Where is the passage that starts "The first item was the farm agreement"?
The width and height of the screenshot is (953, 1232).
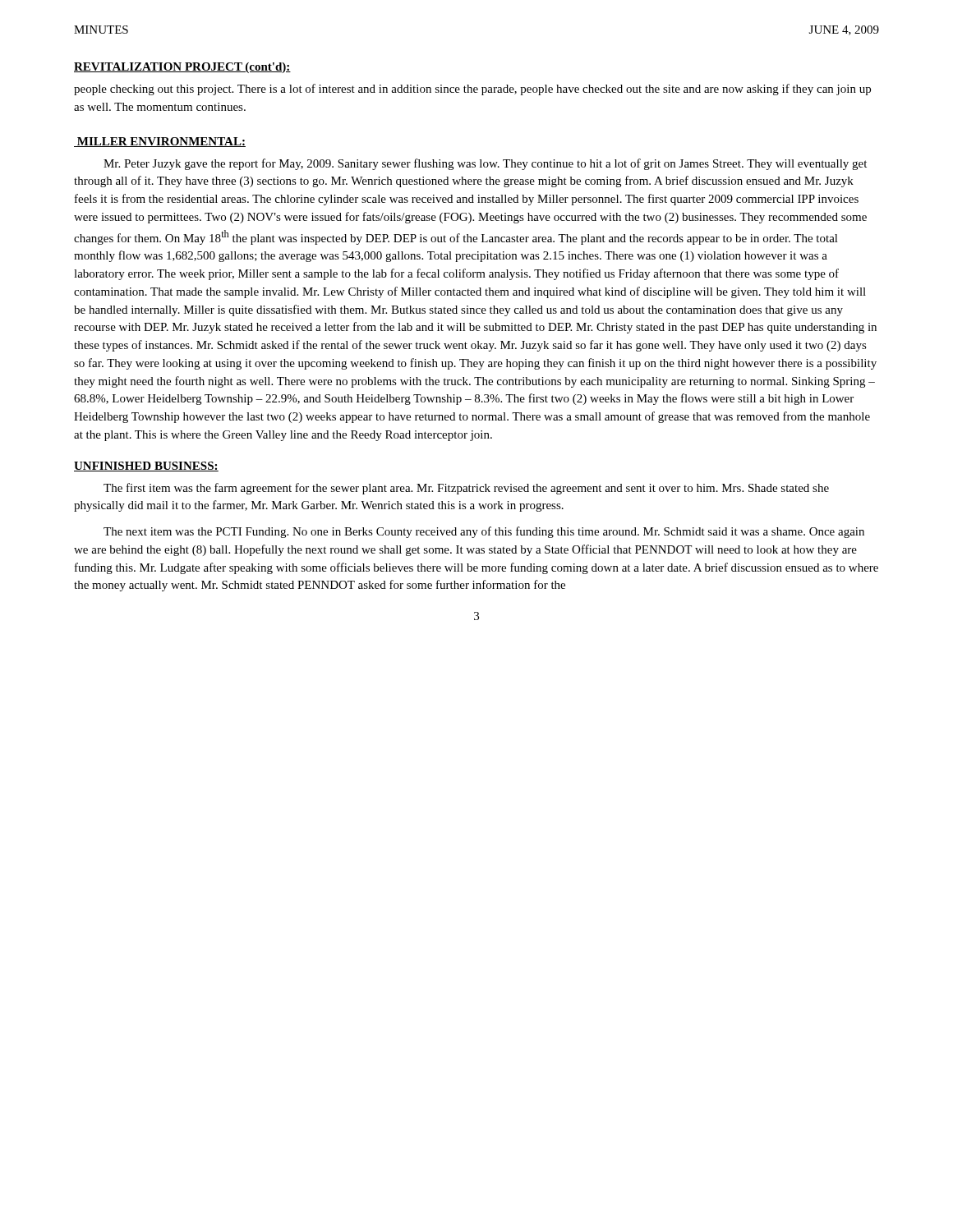(476, 497)
